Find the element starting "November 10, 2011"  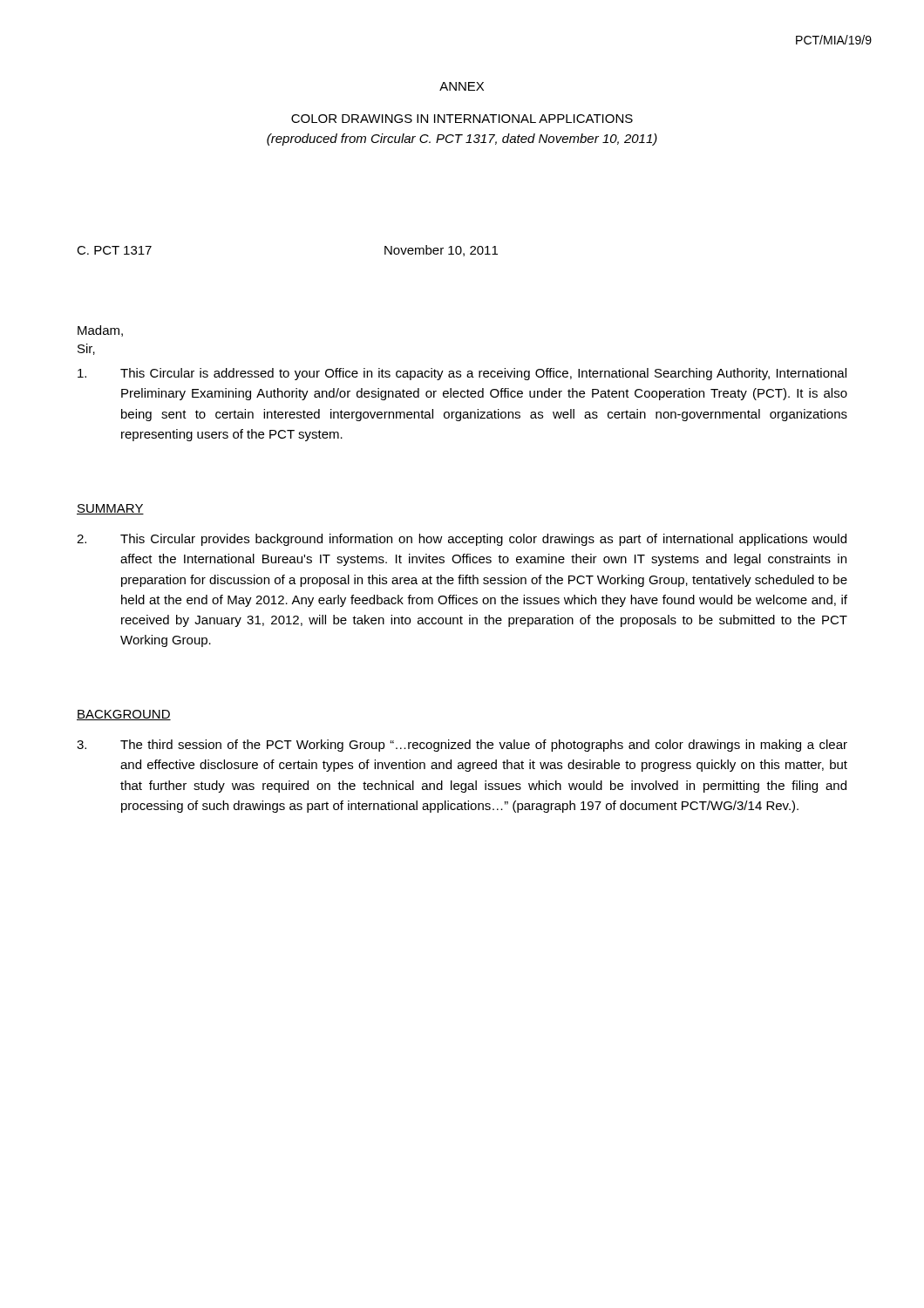(x=441, y=250)
